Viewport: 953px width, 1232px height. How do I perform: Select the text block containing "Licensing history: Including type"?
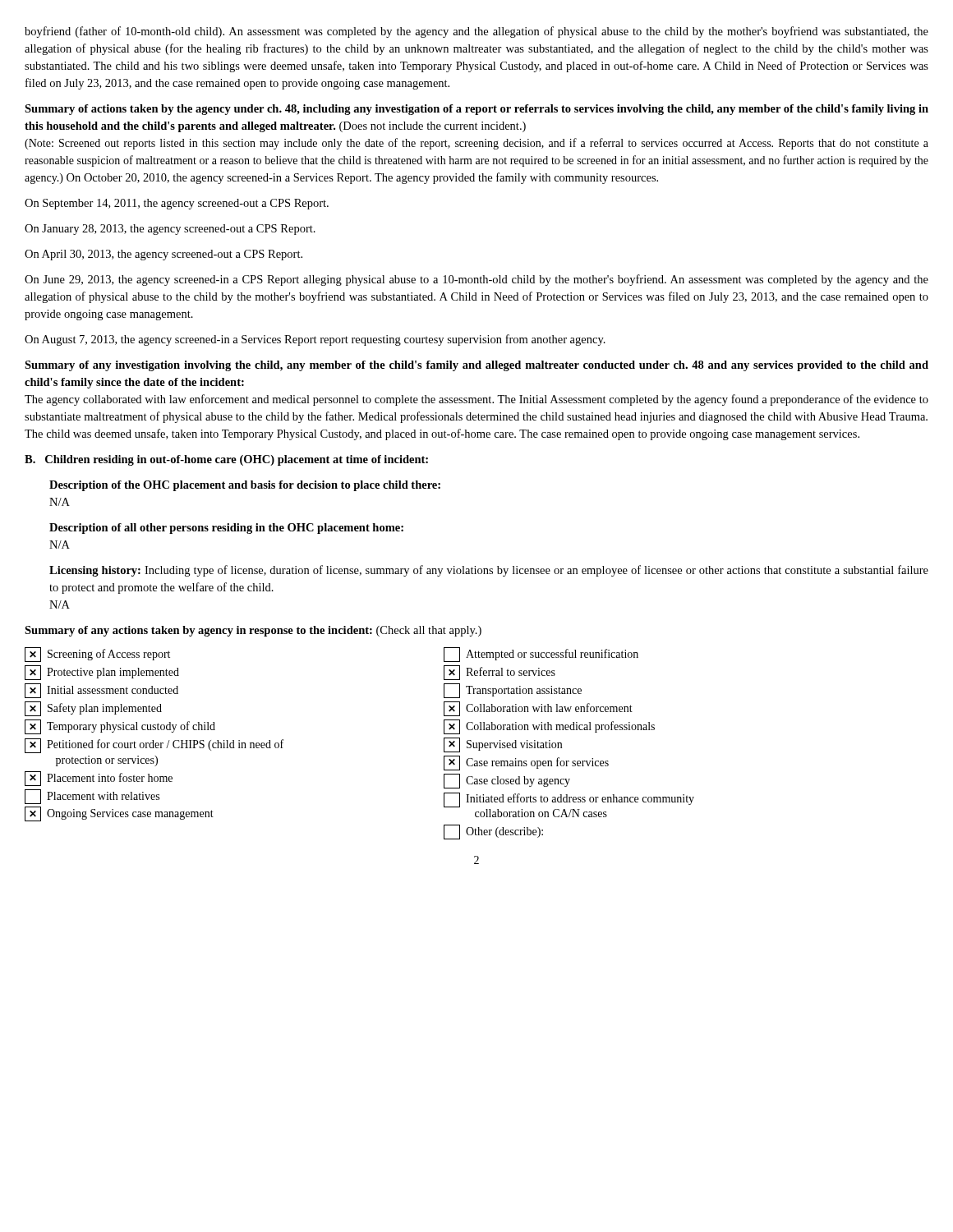[x=489, y=571]
